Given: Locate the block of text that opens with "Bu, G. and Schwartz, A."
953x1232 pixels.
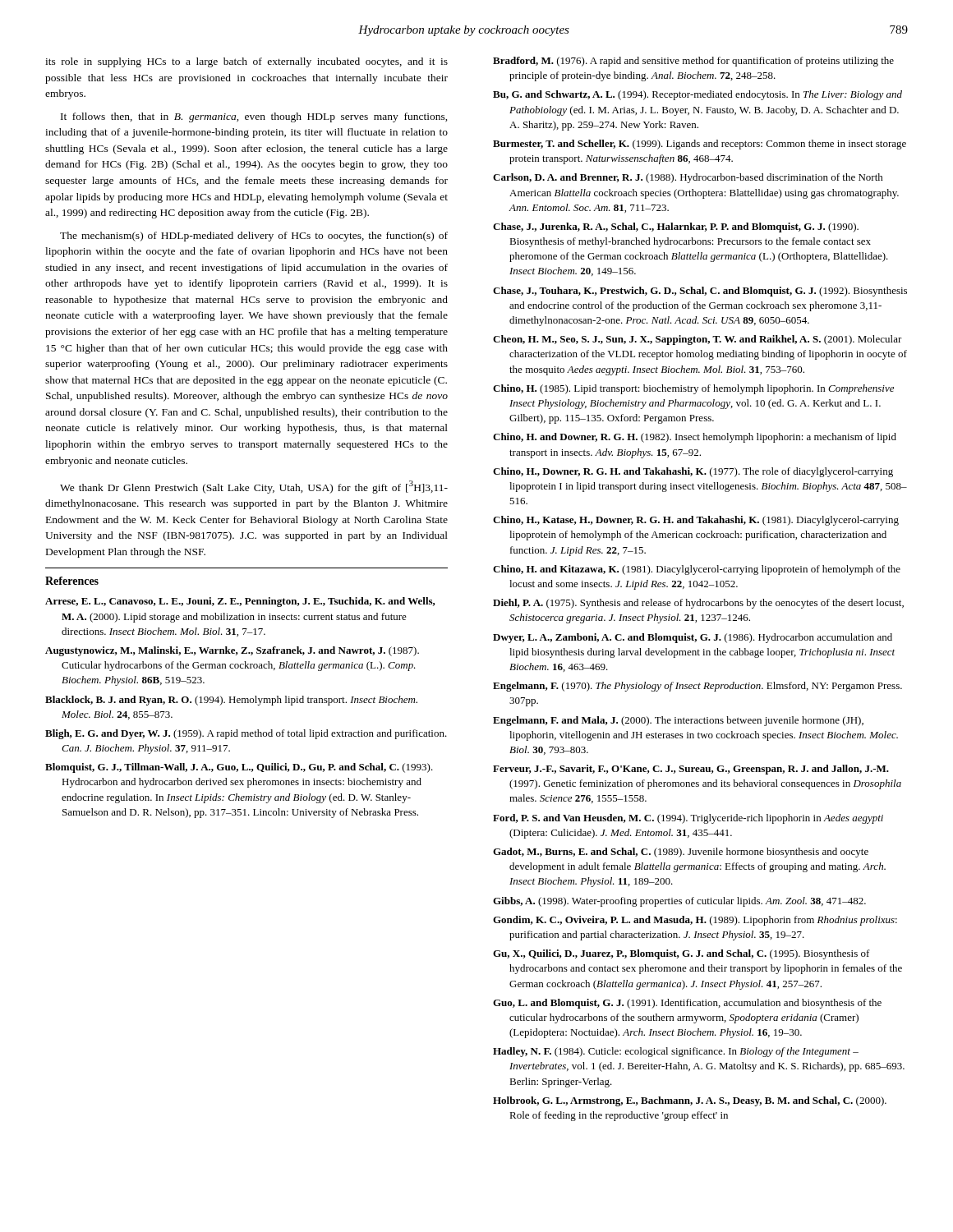Looking at the screenshot, I should pos(698,109).
